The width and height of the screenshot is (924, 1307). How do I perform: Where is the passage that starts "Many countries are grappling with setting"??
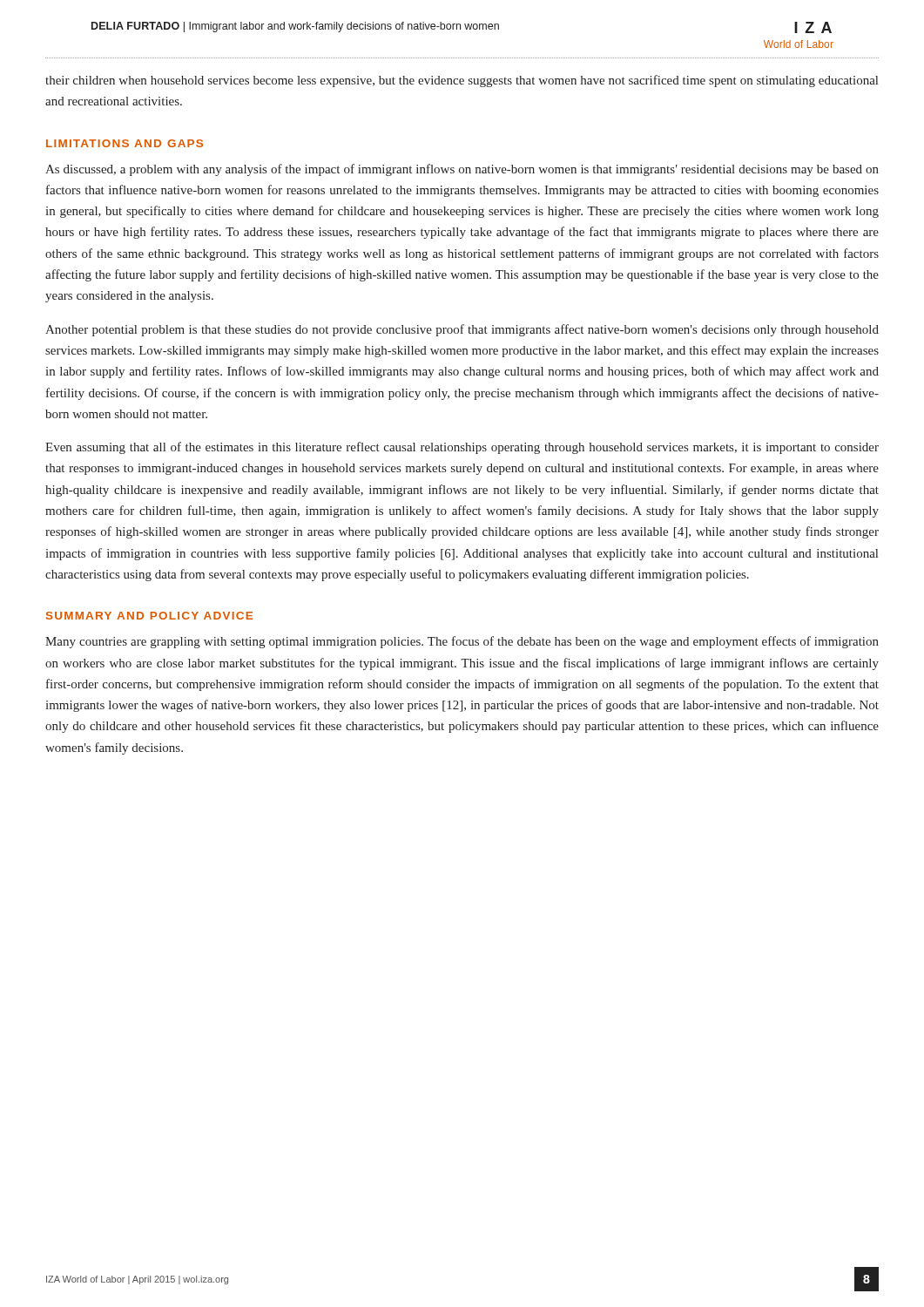click(x=462, y=694)
